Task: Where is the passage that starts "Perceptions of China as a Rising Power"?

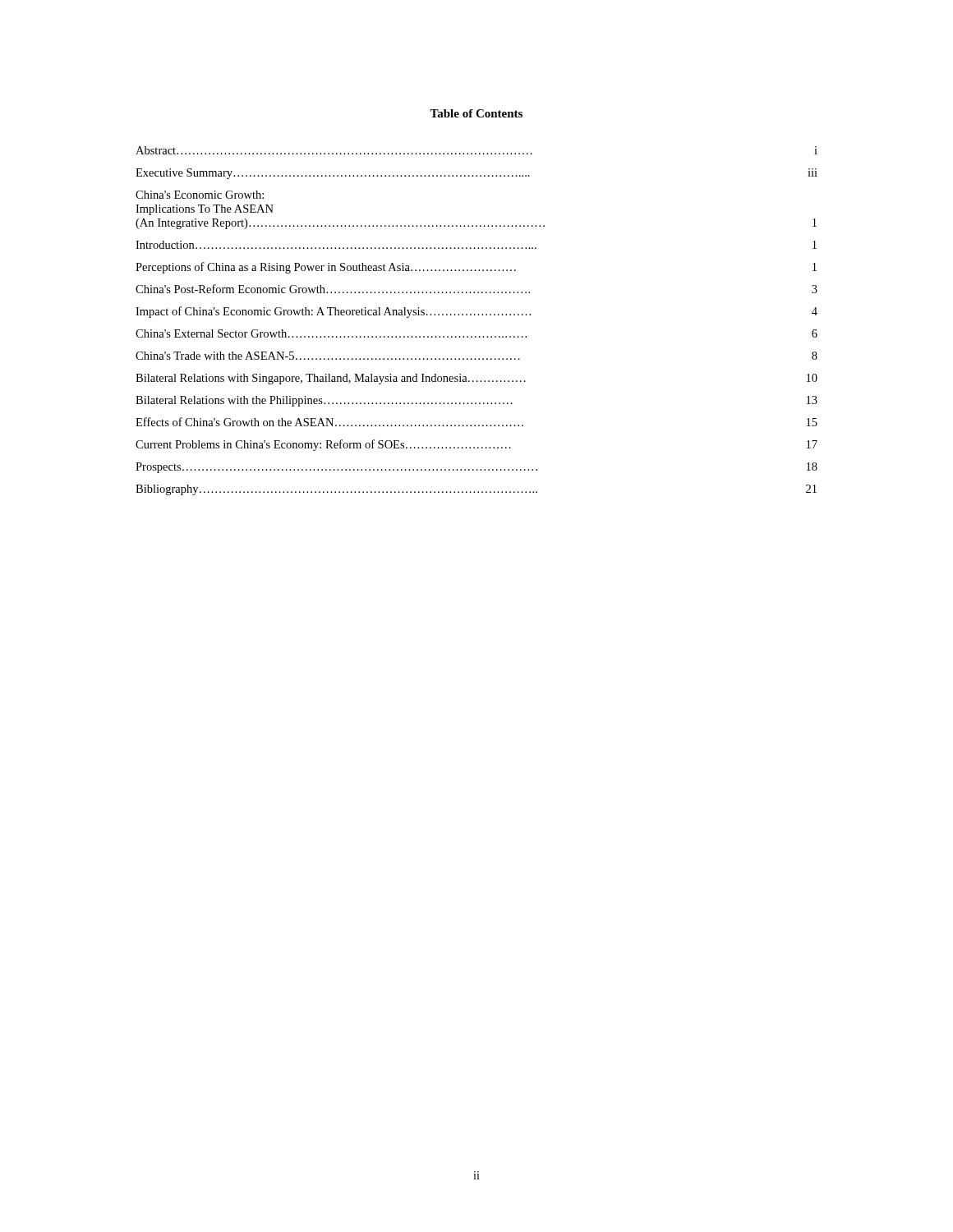Action: click(476, 267)
